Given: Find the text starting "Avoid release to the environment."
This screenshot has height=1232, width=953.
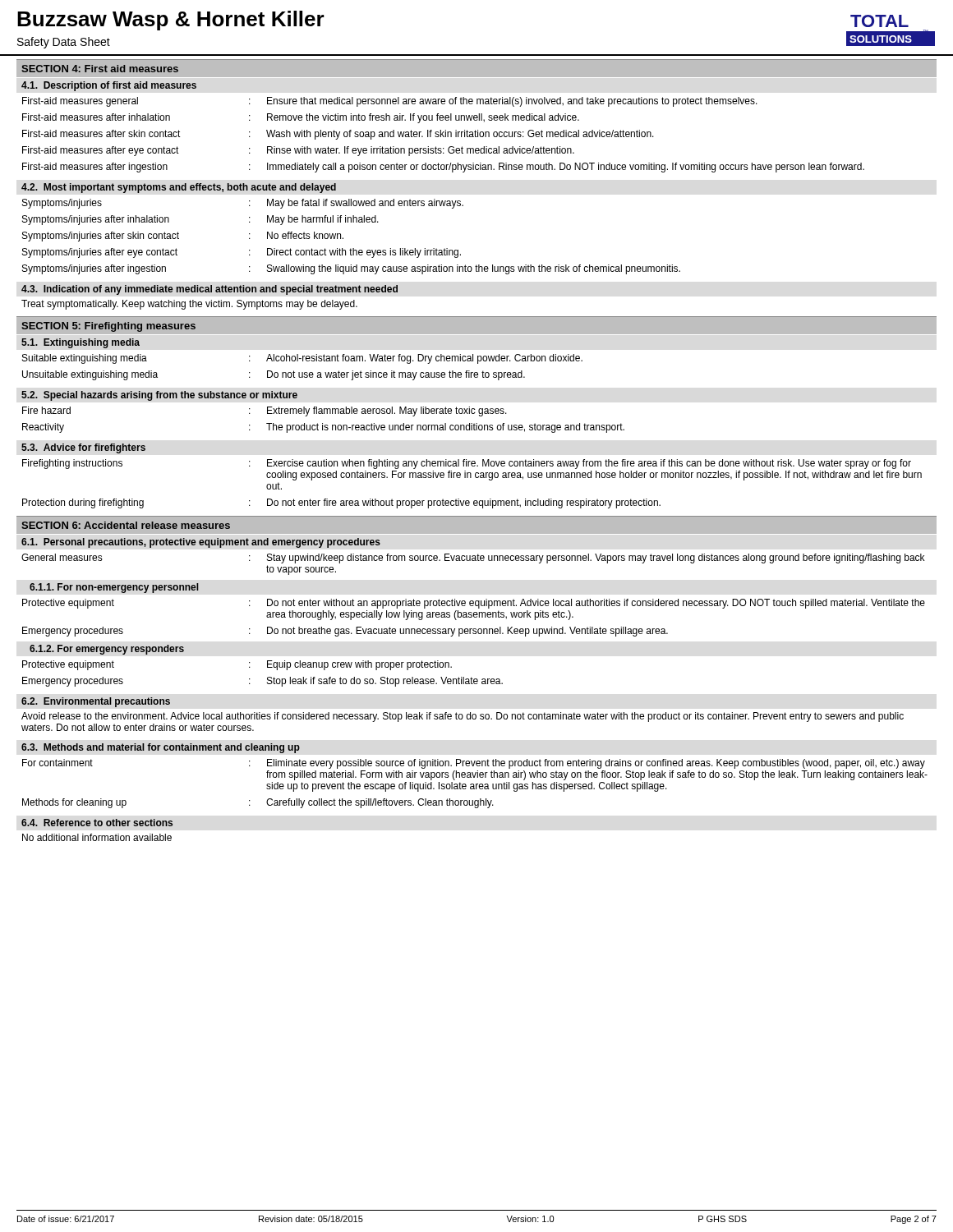Looking at the screenshot, I should (x=463, y=722).
